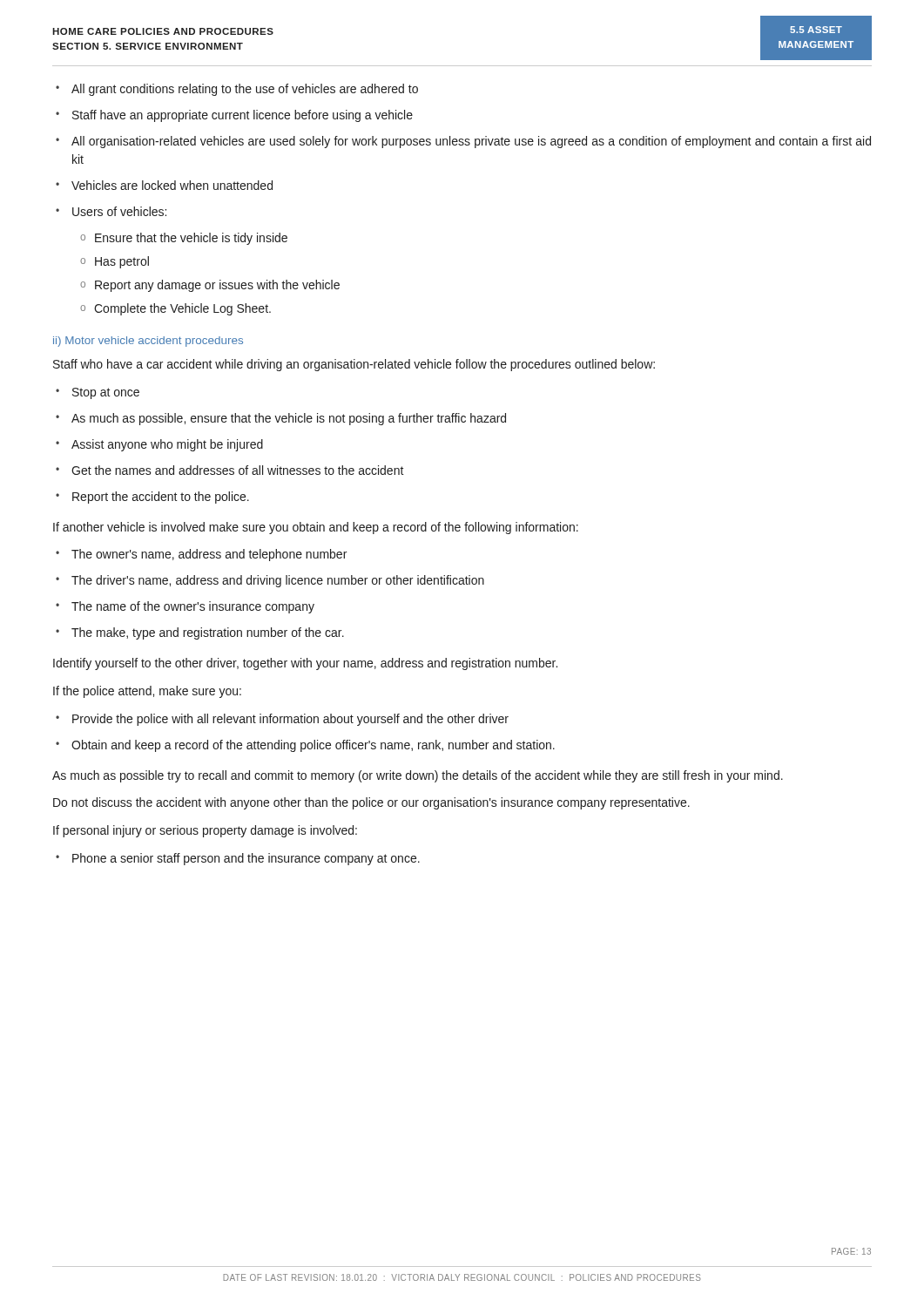The height and width of the screenshot is (1307, 924).
Task: Click on the text block starting "ii) Motor vehicle accident procedures"
Action: tap(148, 340)
